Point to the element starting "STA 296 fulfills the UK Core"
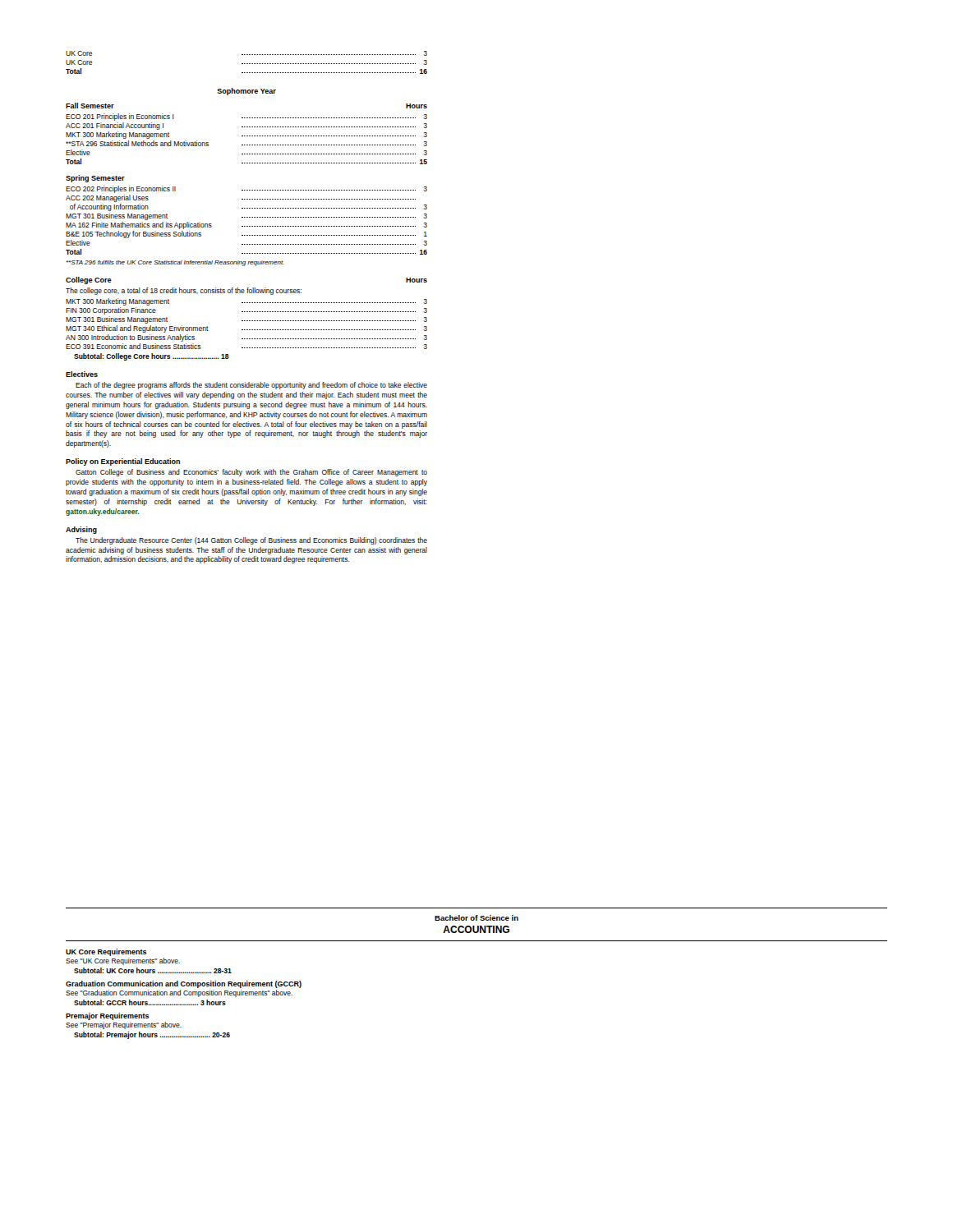Screen dimensions: 1232x953 [x=246, y=262]
